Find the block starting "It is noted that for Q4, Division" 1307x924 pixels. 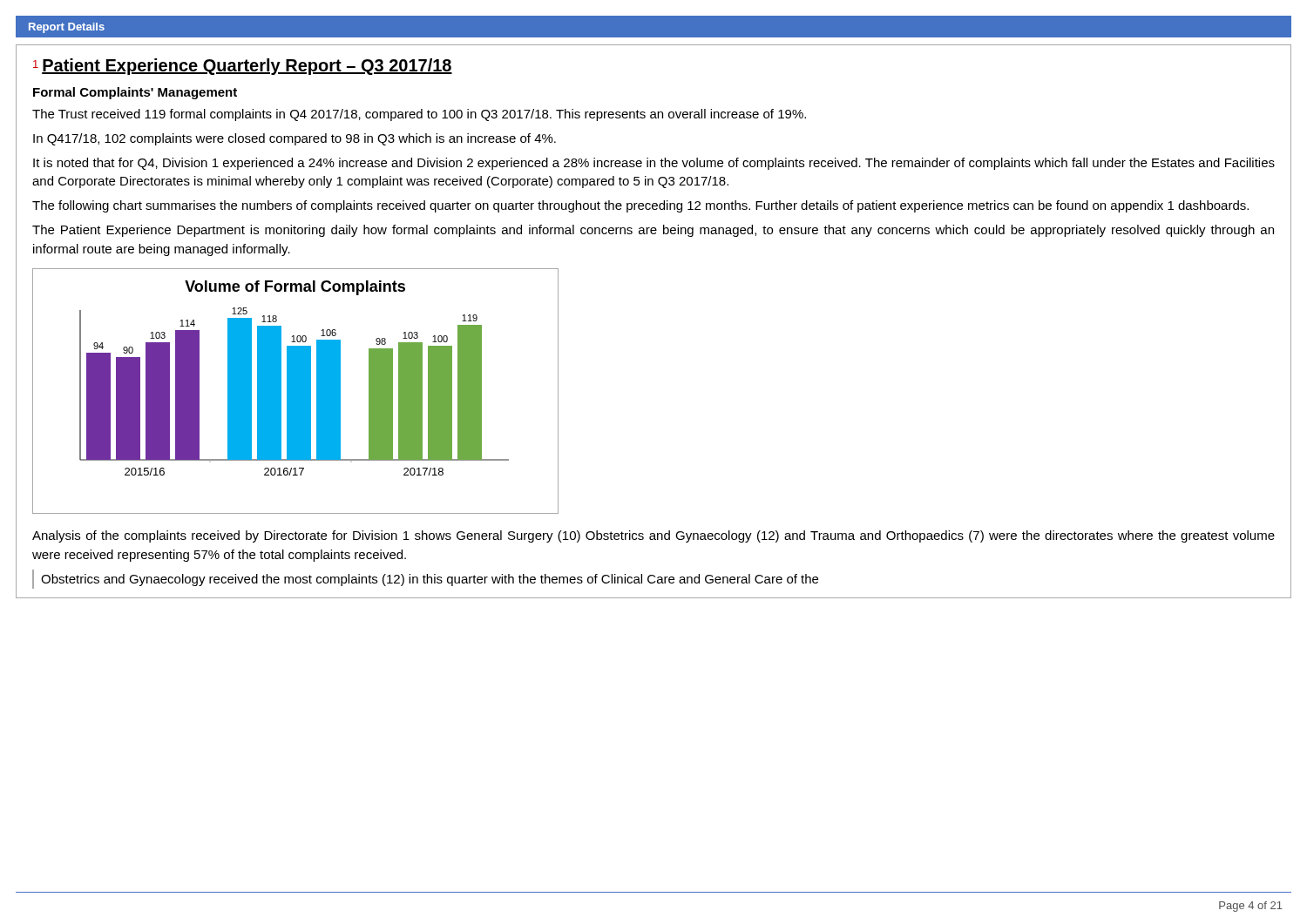pos(654,171)
